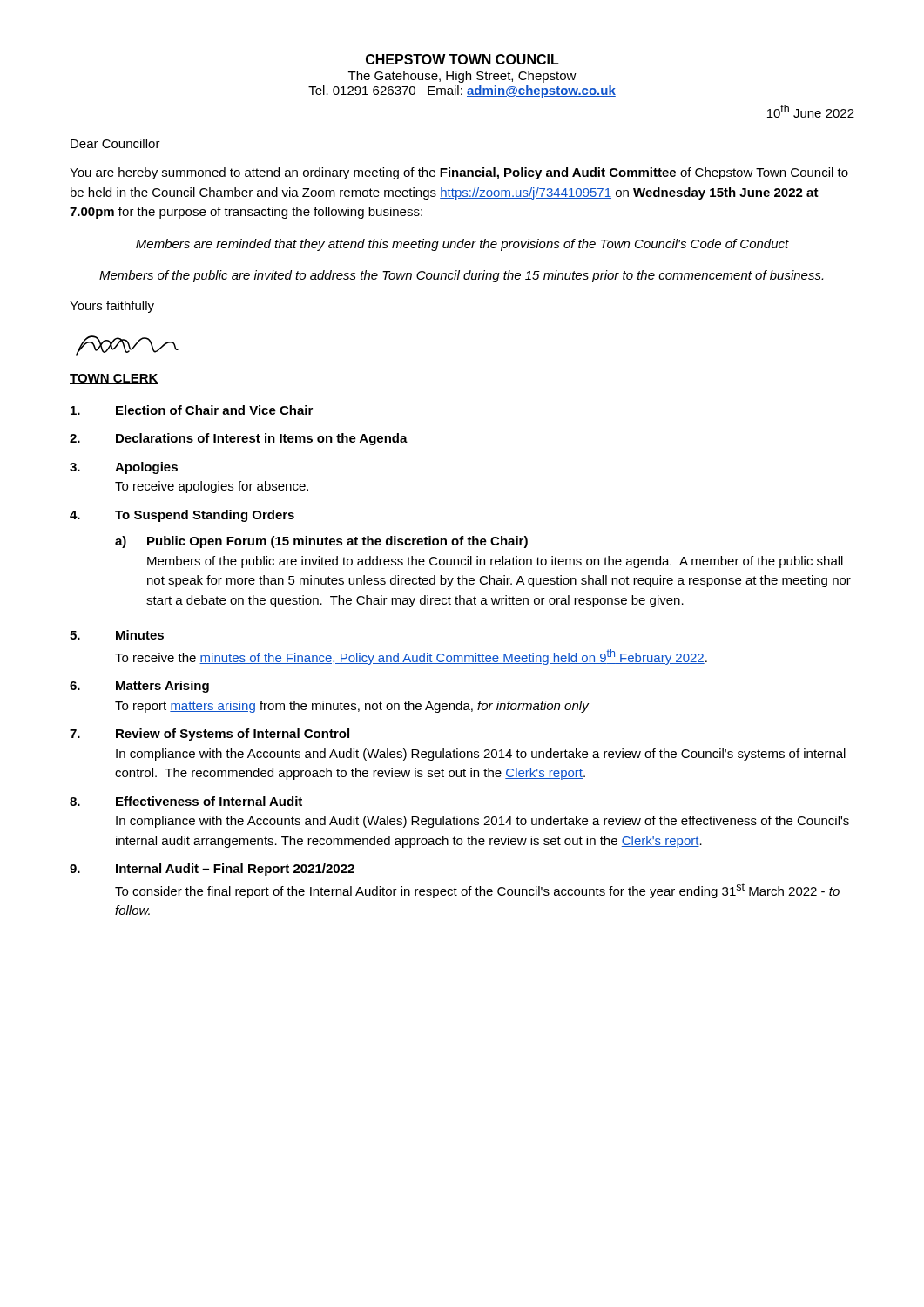Select the region starting "2. Declarations of Interest in Items on the"
The image size is (924, 1307).
239,439
